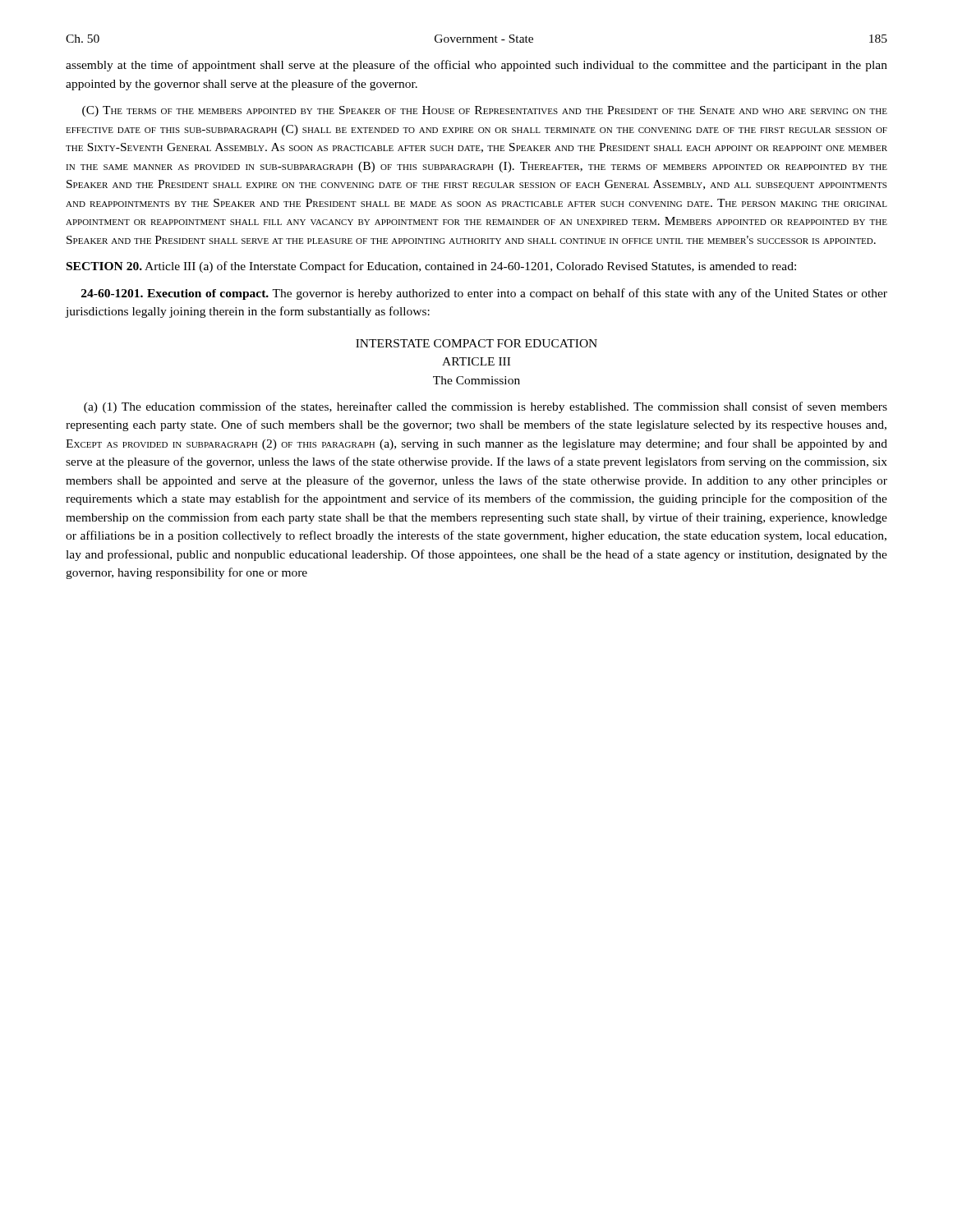Find the block on this page that starts "24-60-1201. Execution of compact. The governor"
This screenshot has height=1232, width=953.
point(476,302)
